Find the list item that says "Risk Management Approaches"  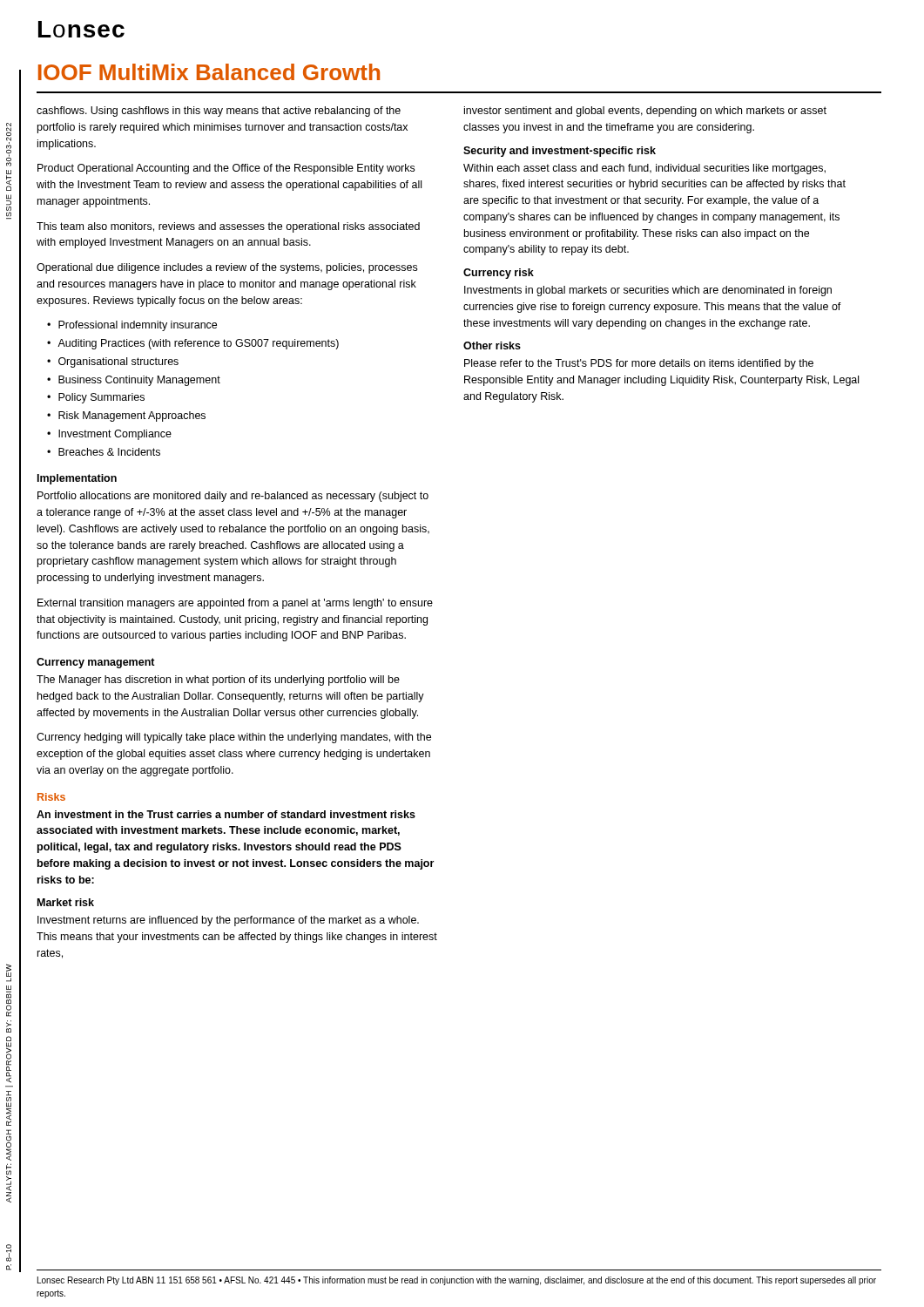(x=132, y=416)
